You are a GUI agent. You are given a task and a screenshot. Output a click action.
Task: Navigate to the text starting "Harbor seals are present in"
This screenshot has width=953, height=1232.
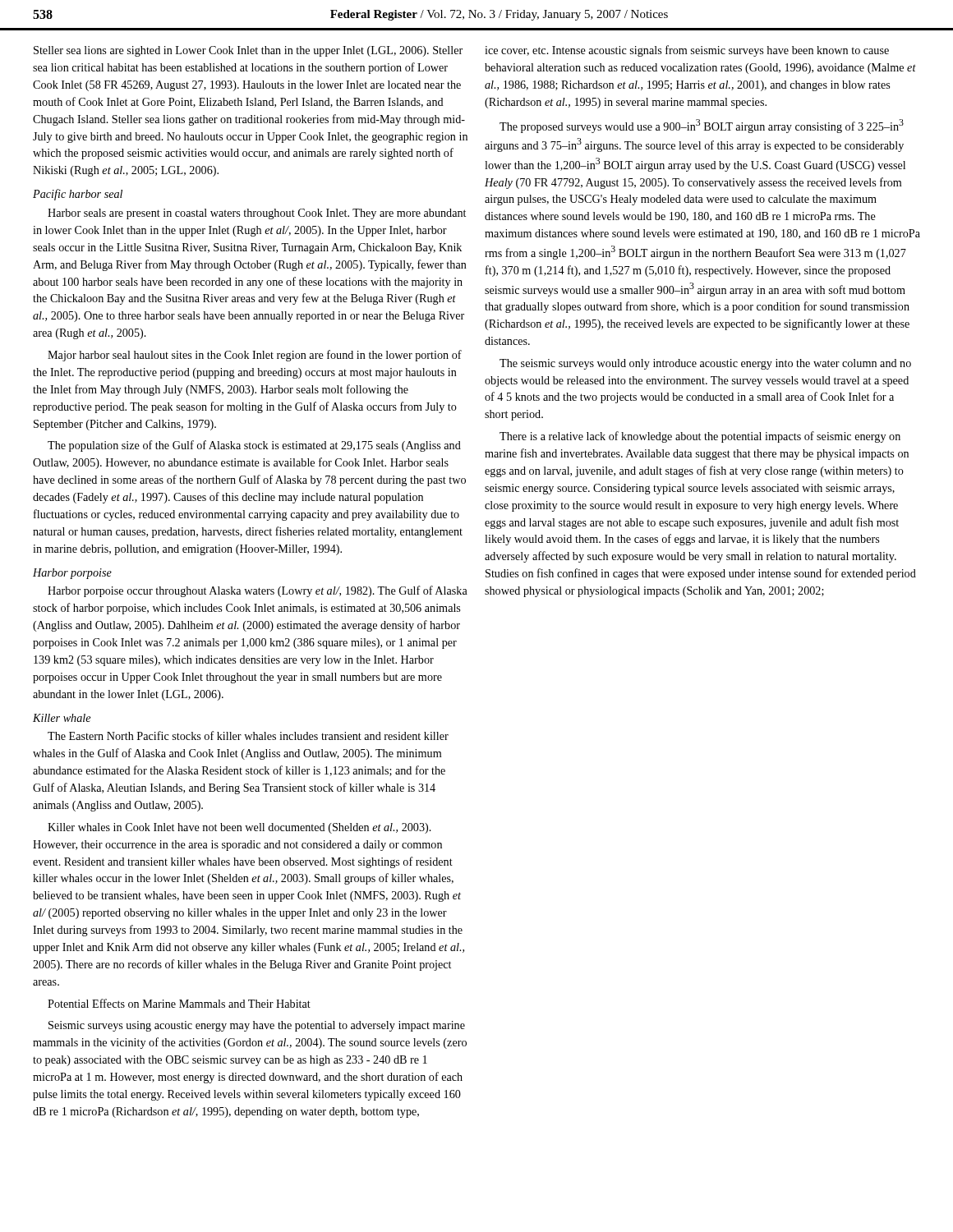click(251, 273)
